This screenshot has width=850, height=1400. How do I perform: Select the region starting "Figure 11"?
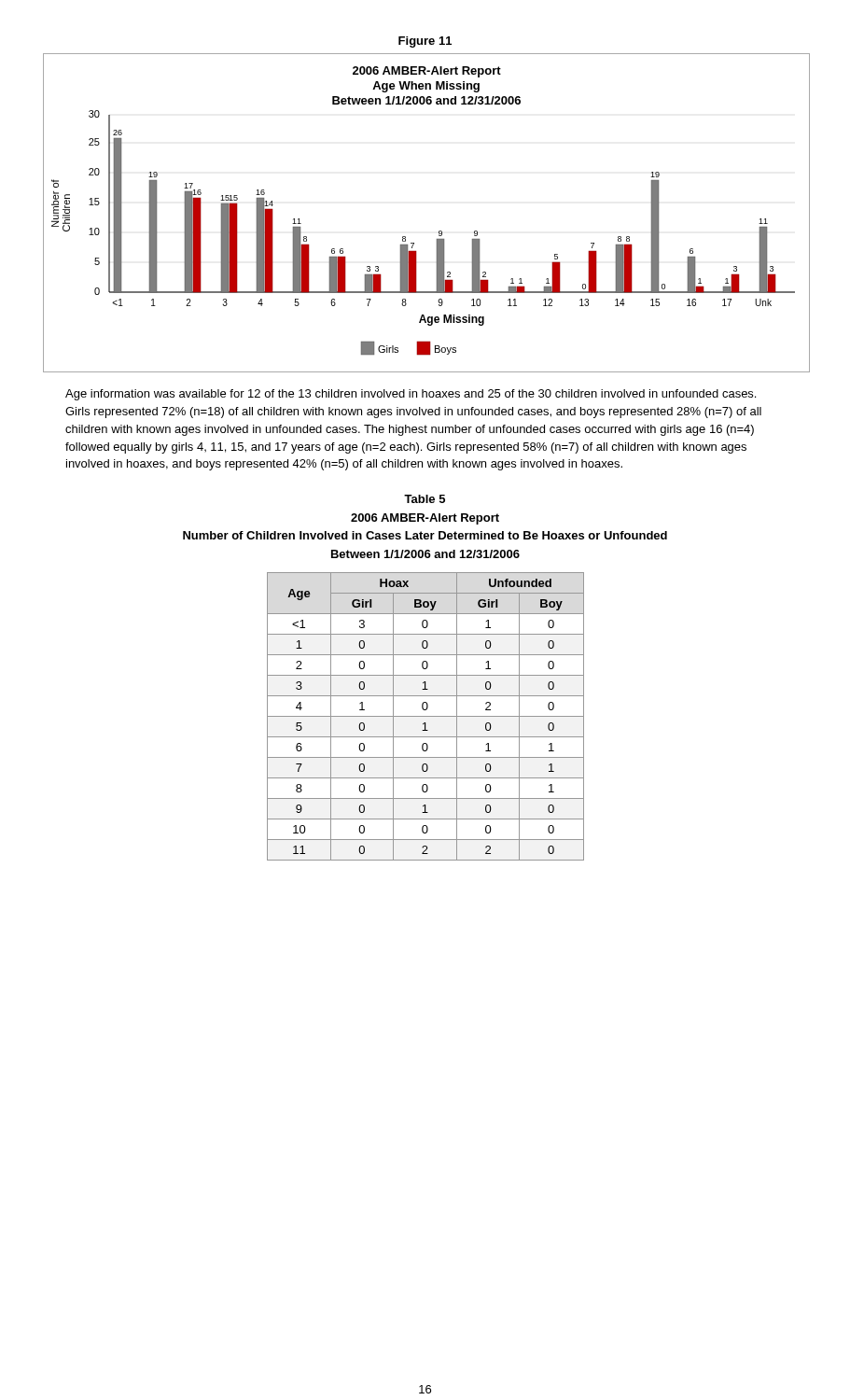(x=425, y=41)
